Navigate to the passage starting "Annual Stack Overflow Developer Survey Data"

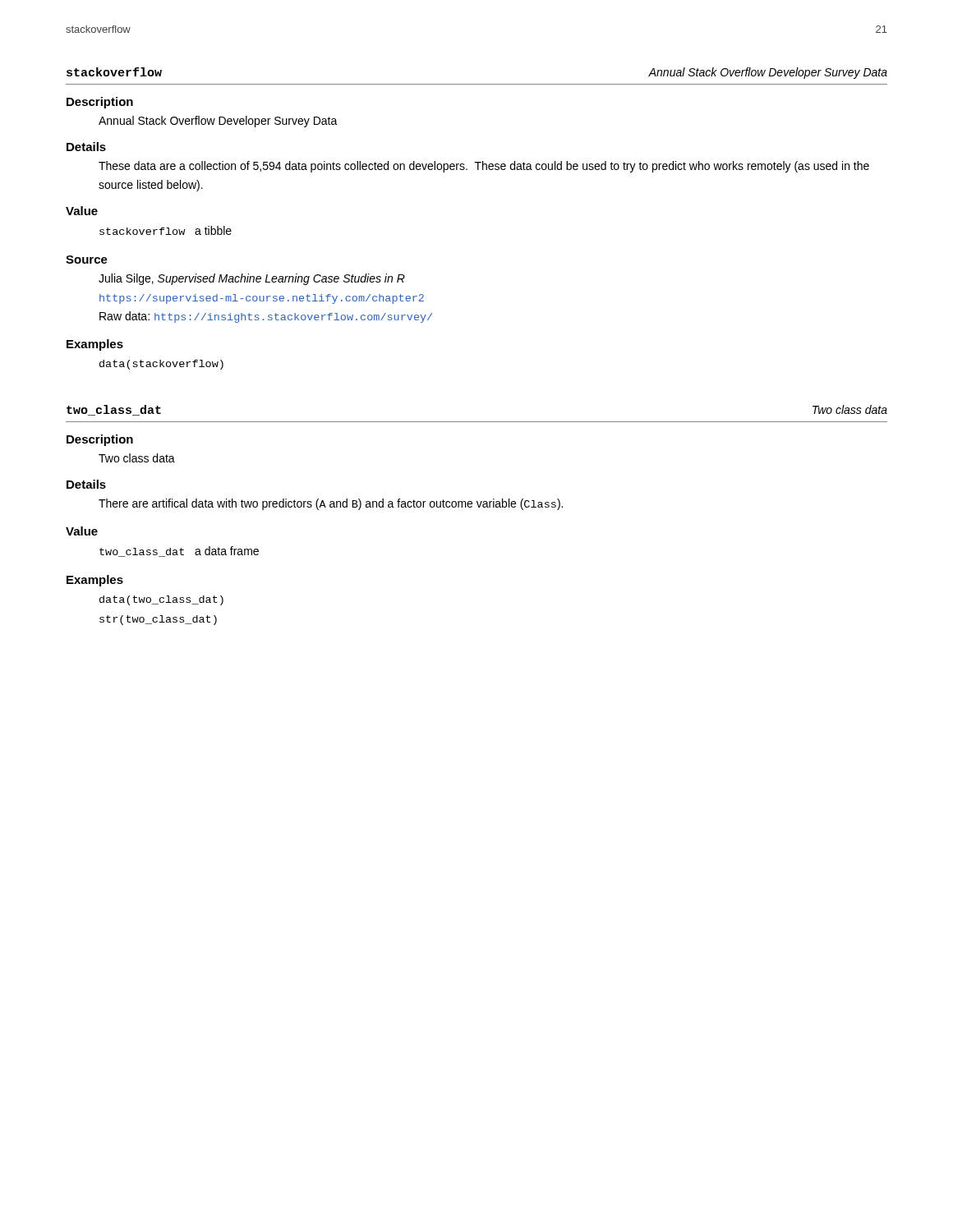[x=218, y=121]
